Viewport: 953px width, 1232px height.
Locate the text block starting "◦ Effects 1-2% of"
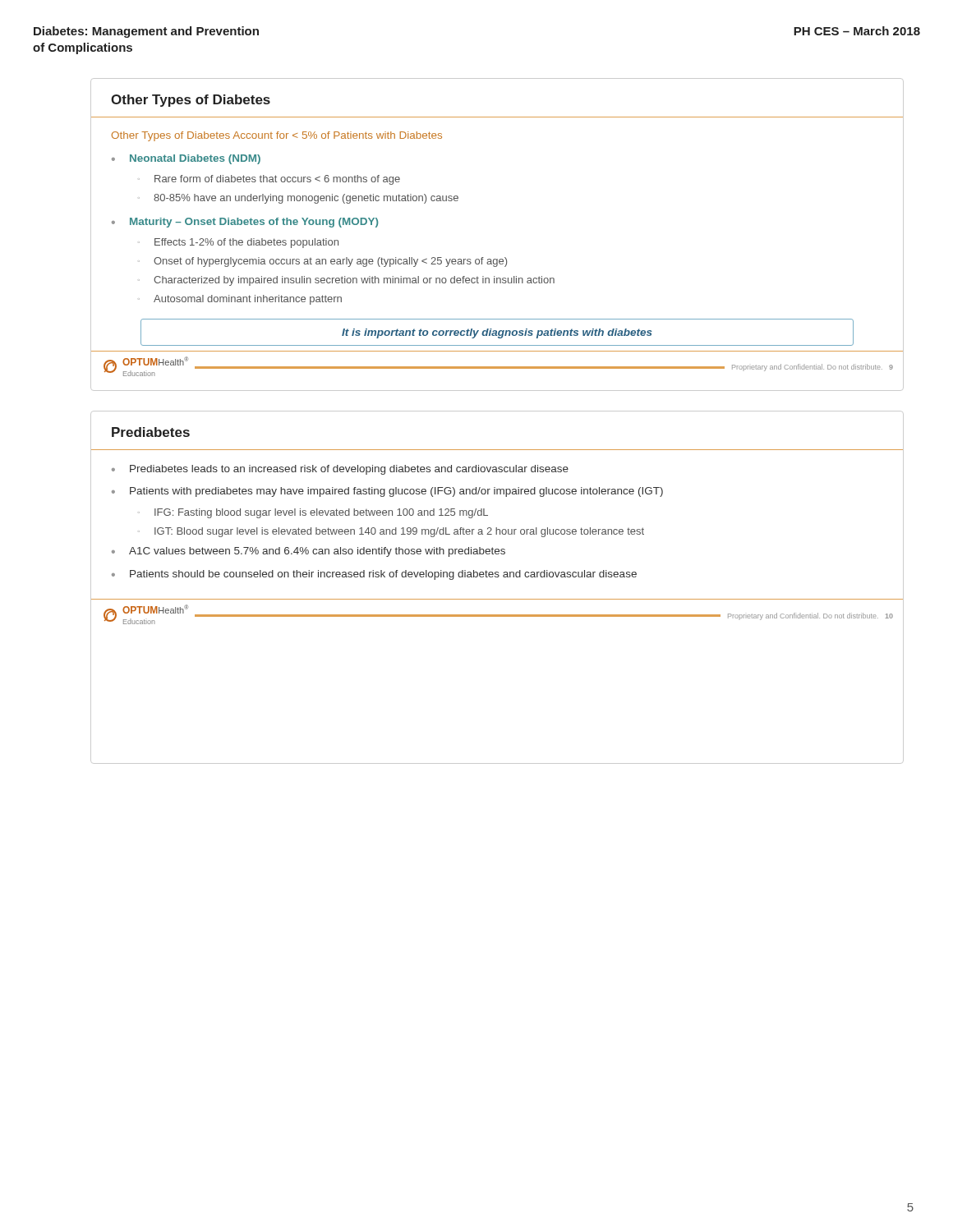pyautogui.click(x=238, y=243)
